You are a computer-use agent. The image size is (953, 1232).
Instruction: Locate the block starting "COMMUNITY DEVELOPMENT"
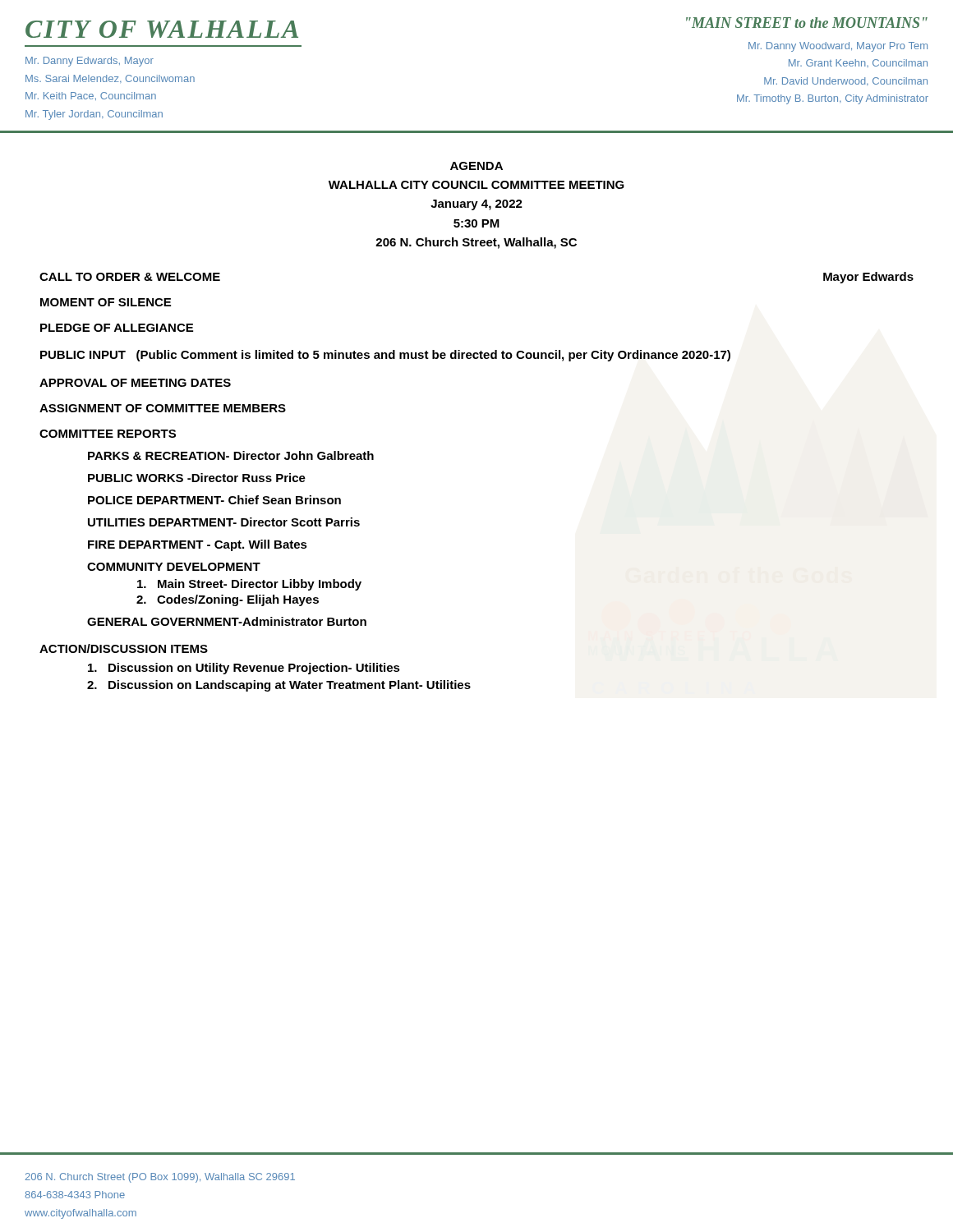point(174,566)
